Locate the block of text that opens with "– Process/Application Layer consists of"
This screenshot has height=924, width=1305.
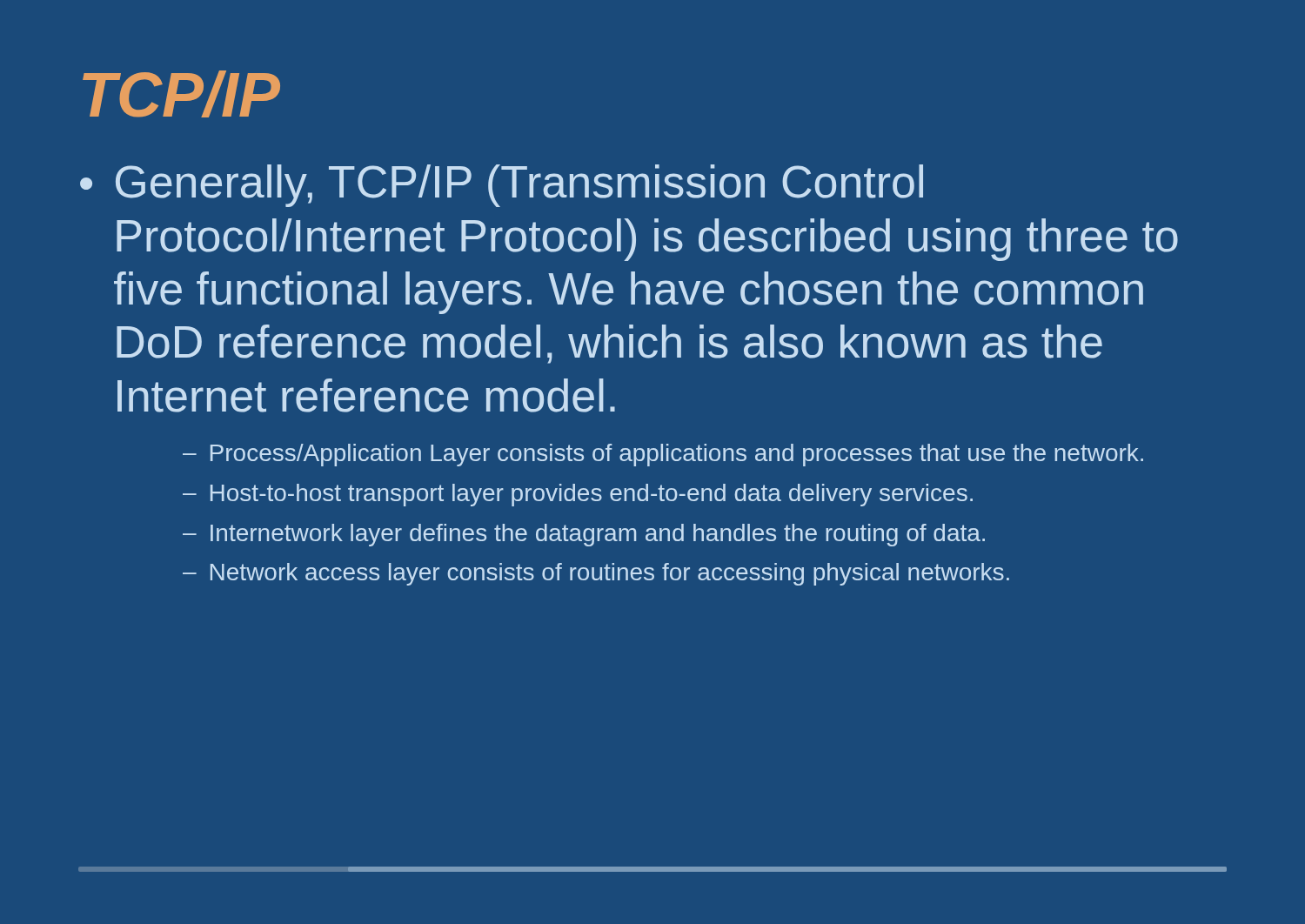pos(664,453)
